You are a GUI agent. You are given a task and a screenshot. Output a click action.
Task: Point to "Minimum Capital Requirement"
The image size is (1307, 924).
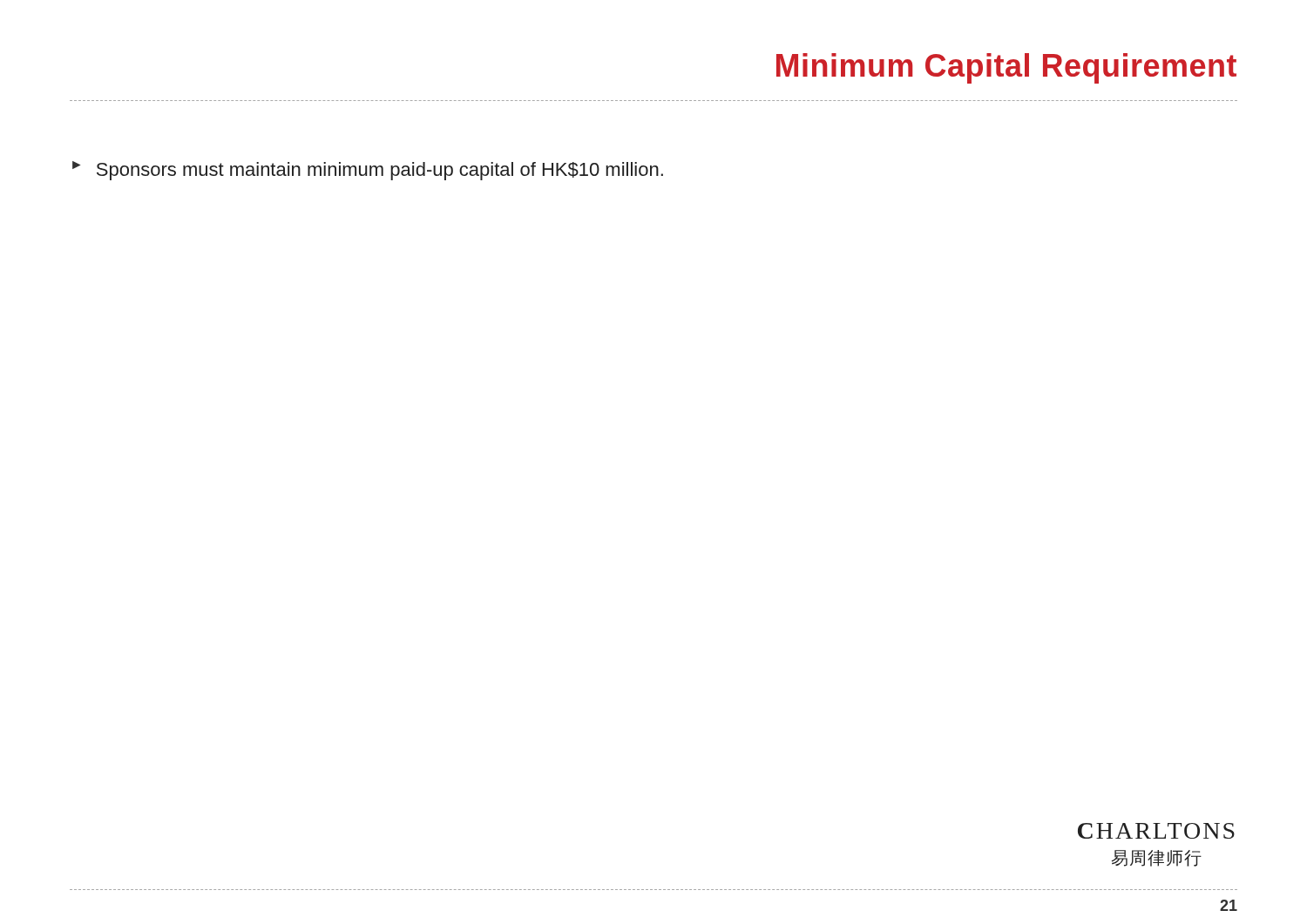[x=1006, y=68]
